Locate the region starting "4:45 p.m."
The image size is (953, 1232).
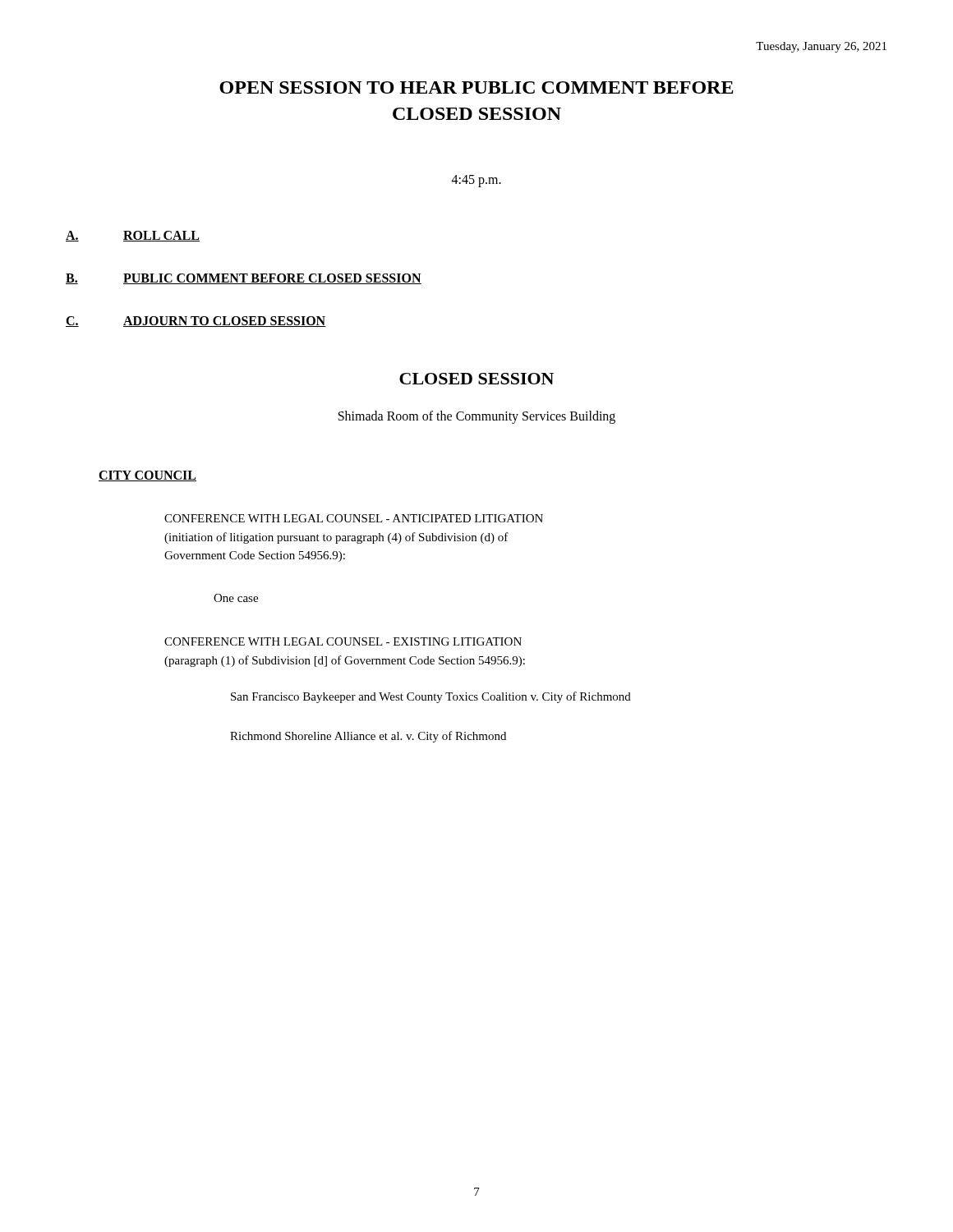pos(476,179)
